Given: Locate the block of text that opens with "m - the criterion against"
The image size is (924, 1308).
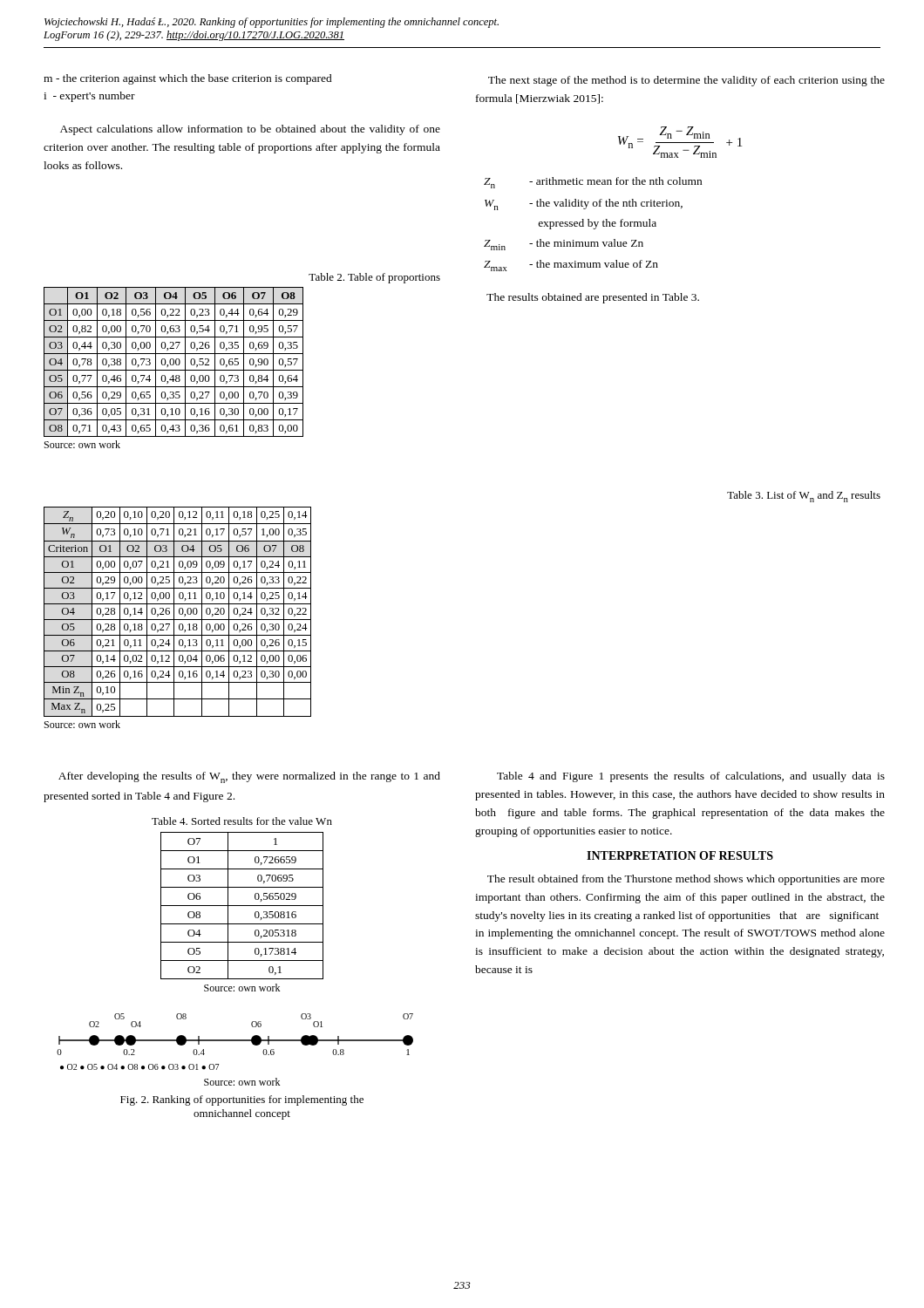Looking at the screenshot, I should 188,78.
